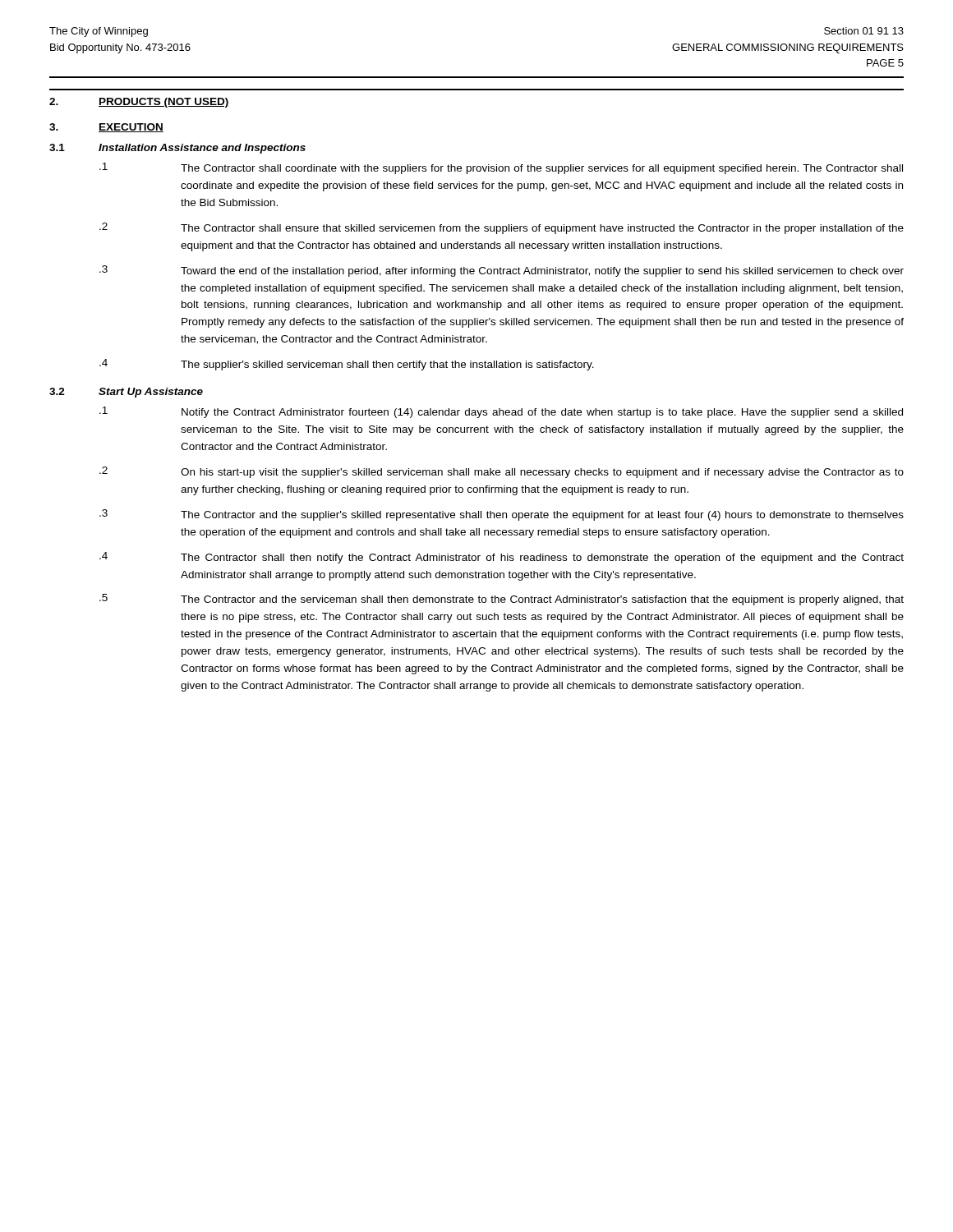Navigate to the block starting ".1 Notify the Contract"
The height and width of the screenshot is (1232, 953).
pyautogui.click(x=476, y=430)
